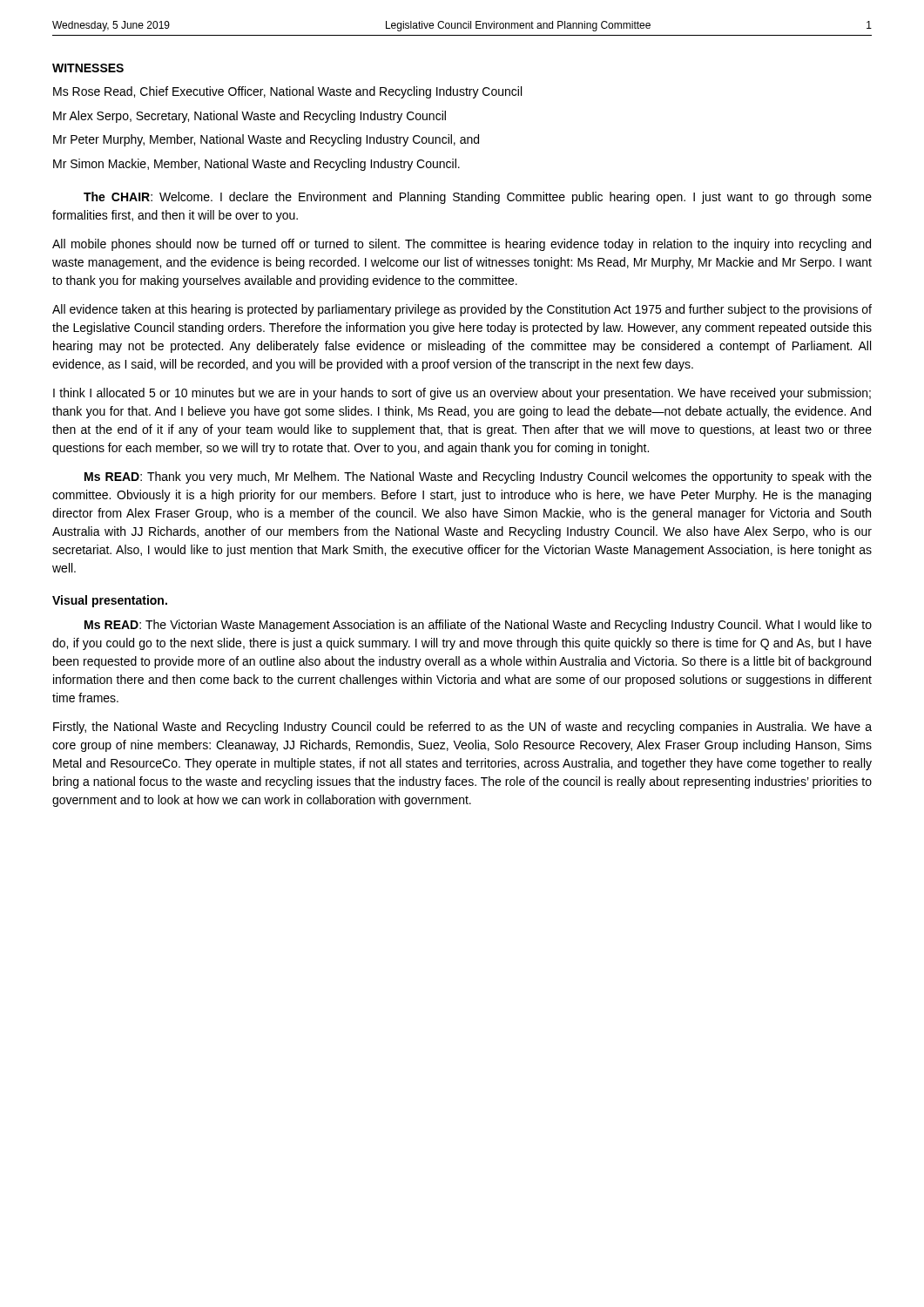
Task: Locate the text block starting "Mr Alex Serpo, Secretary, National Waste and Recycling"
Action: coord(249,116)
